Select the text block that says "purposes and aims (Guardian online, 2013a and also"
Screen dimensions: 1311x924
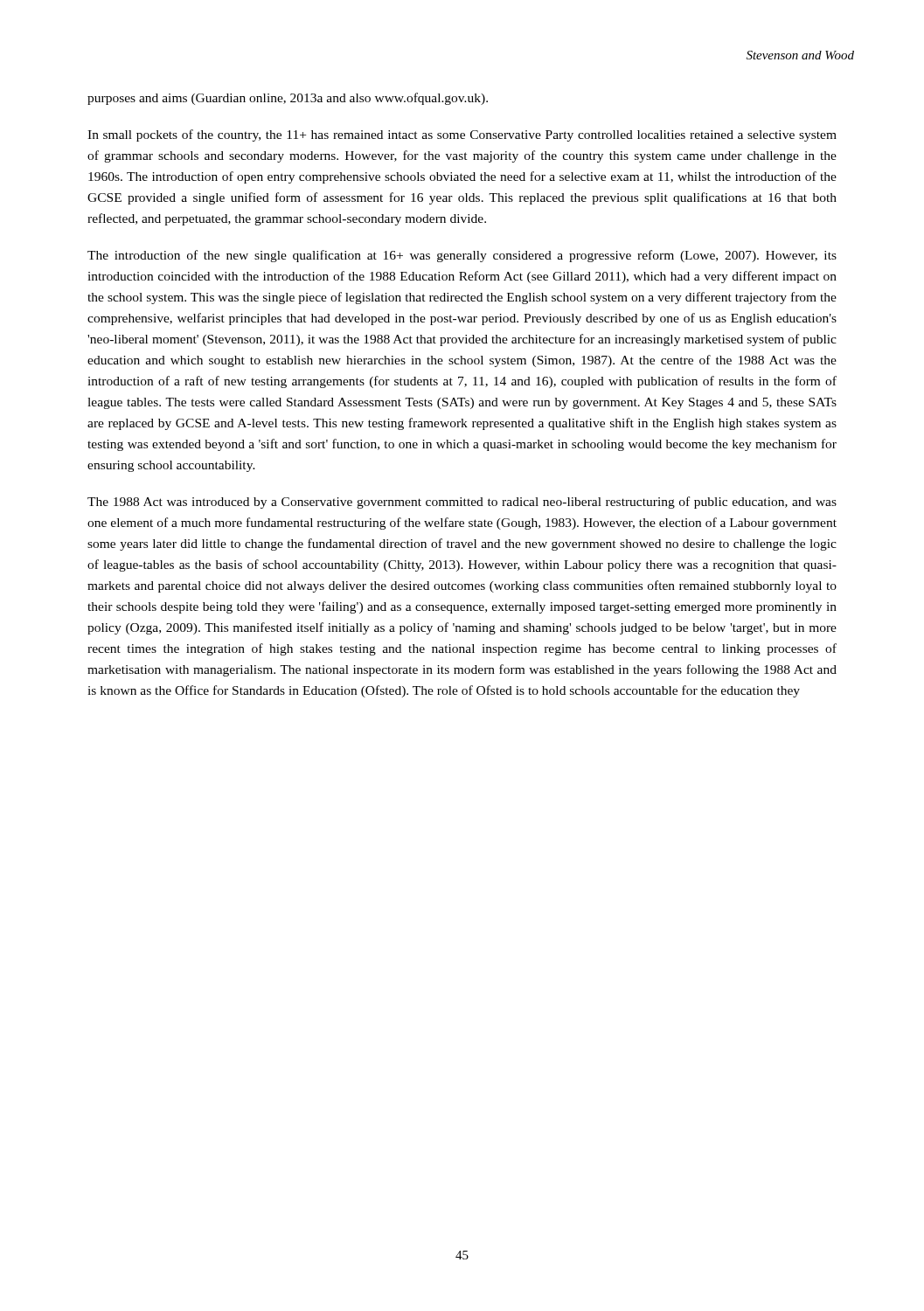tap(288, 97)
